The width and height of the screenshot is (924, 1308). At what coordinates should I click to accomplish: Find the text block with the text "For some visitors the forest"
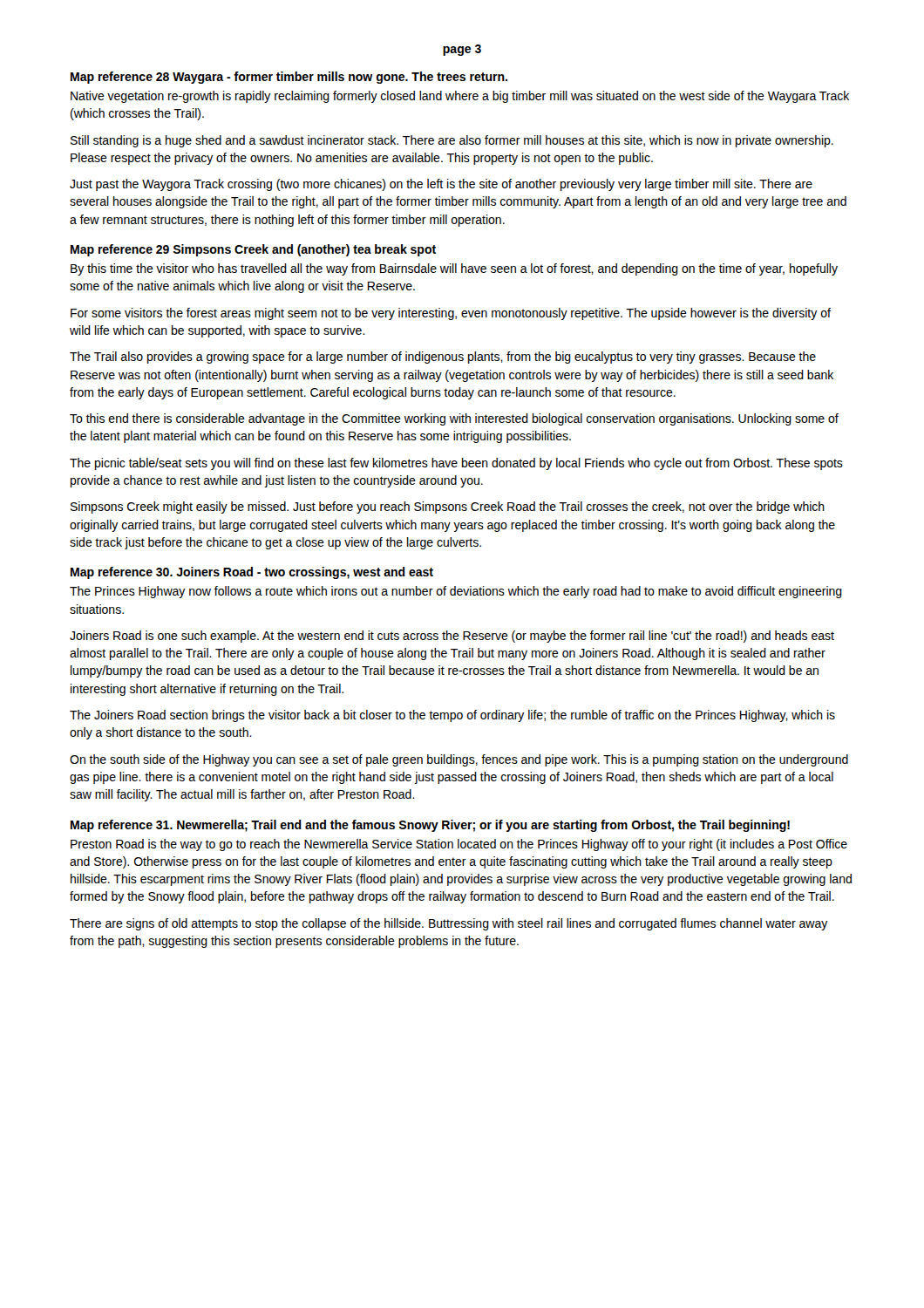pyautogui.click(x=450, y=322)
